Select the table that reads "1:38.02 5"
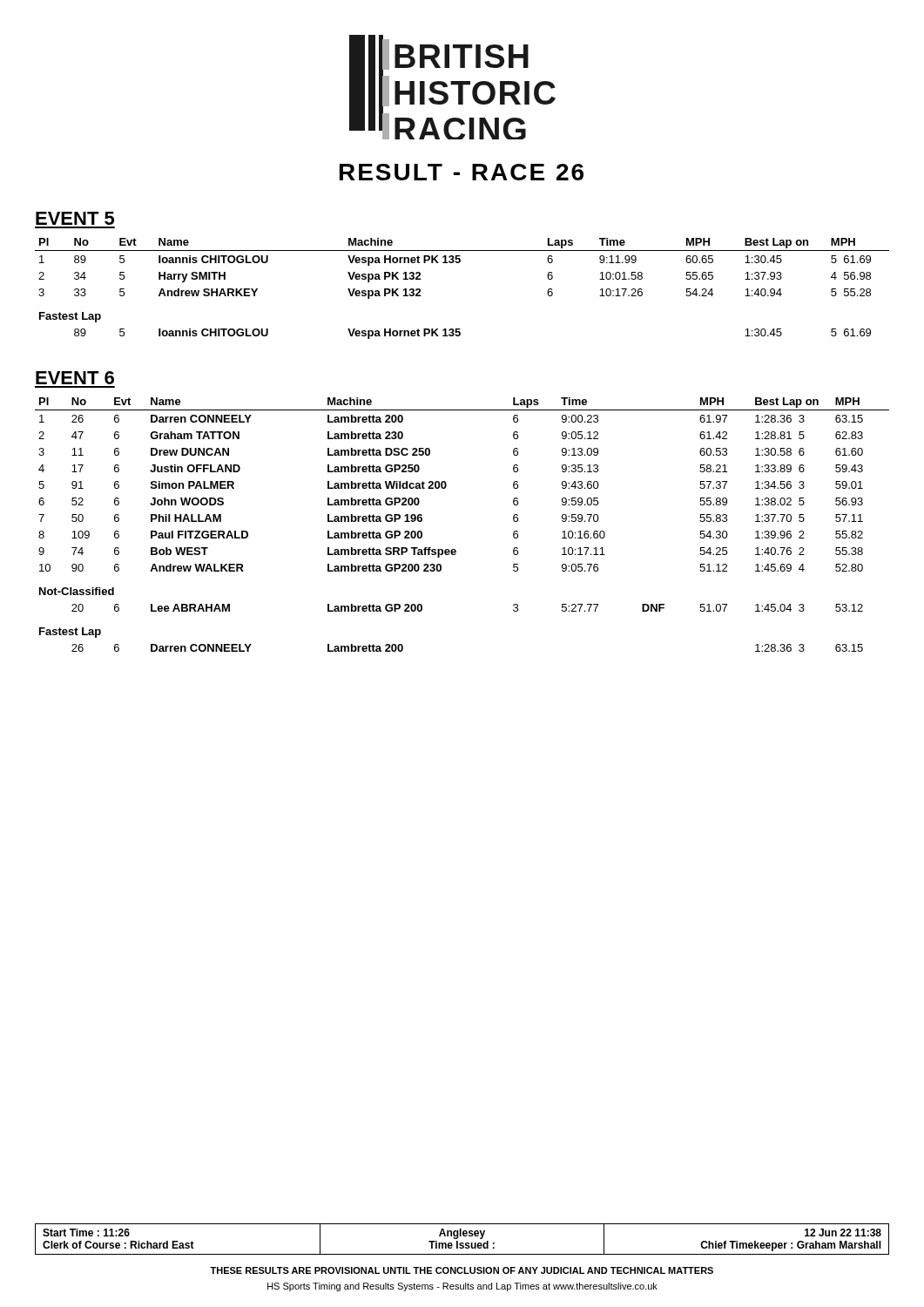The height and width of the screenshot is (1307, 924). (x=462, y=525)
